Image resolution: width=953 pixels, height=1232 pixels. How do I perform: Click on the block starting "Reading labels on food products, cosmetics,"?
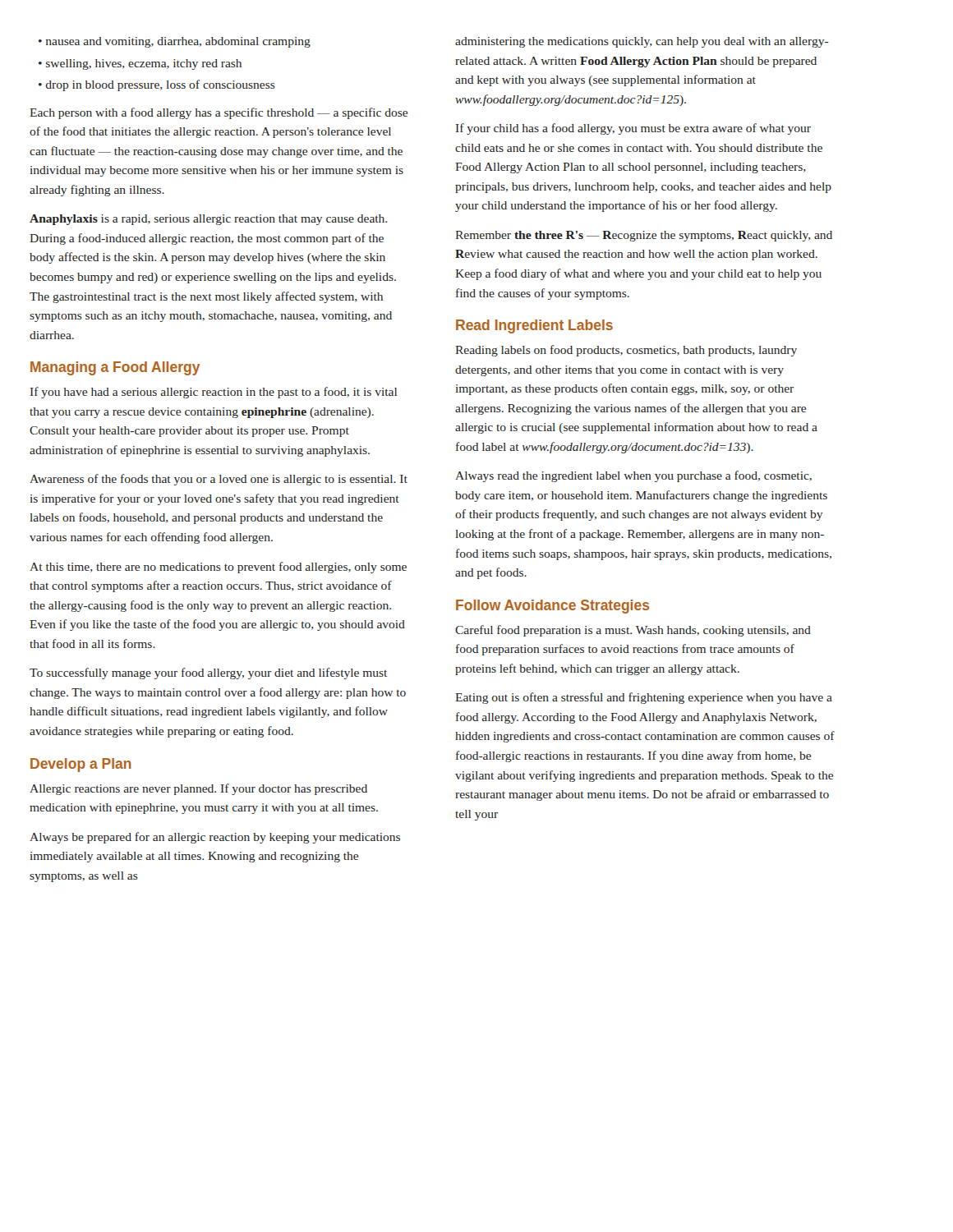(636, 398)
